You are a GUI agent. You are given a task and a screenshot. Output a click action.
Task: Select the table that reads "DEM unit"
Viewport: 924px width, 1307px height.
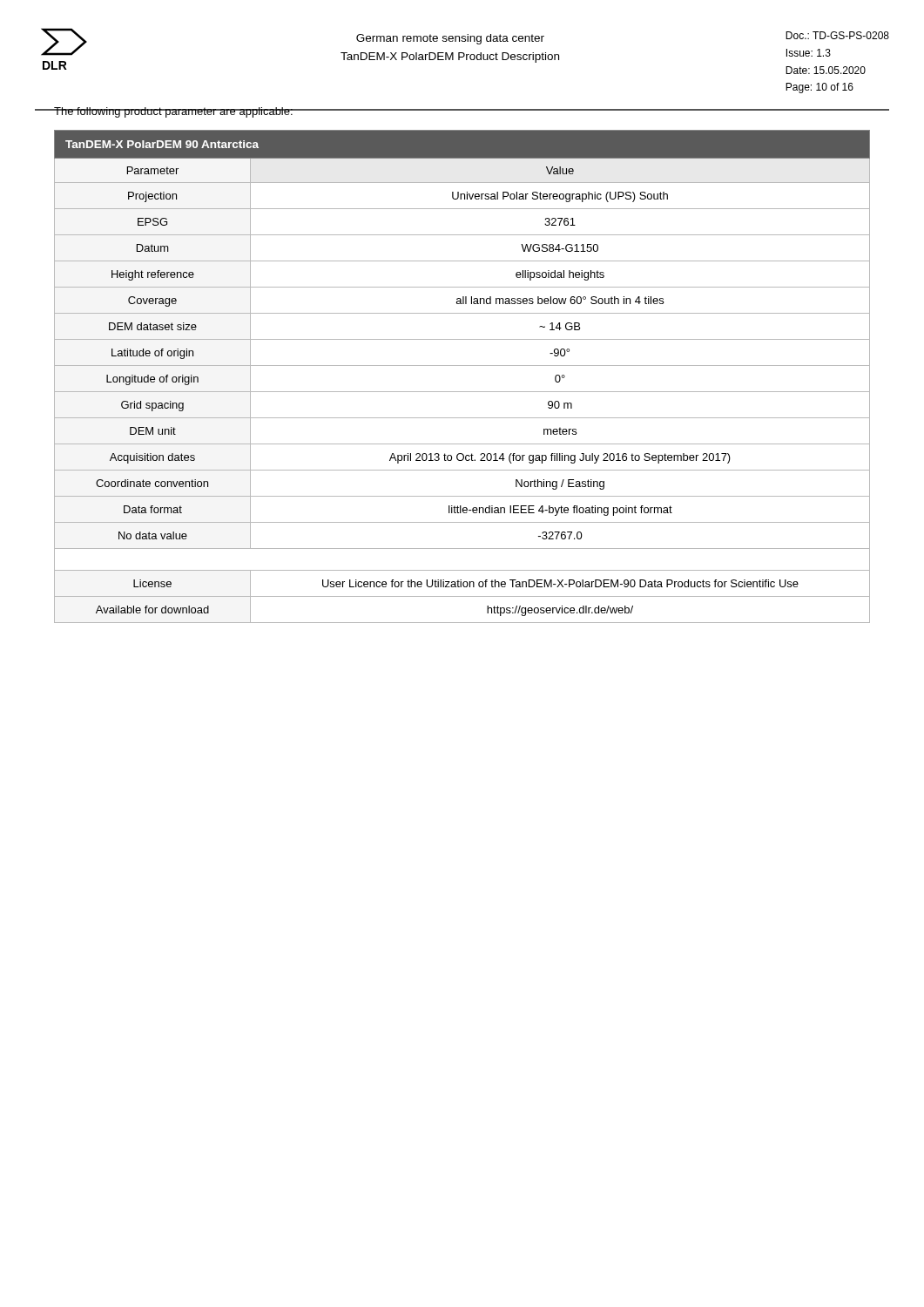[x=462, y=376]
